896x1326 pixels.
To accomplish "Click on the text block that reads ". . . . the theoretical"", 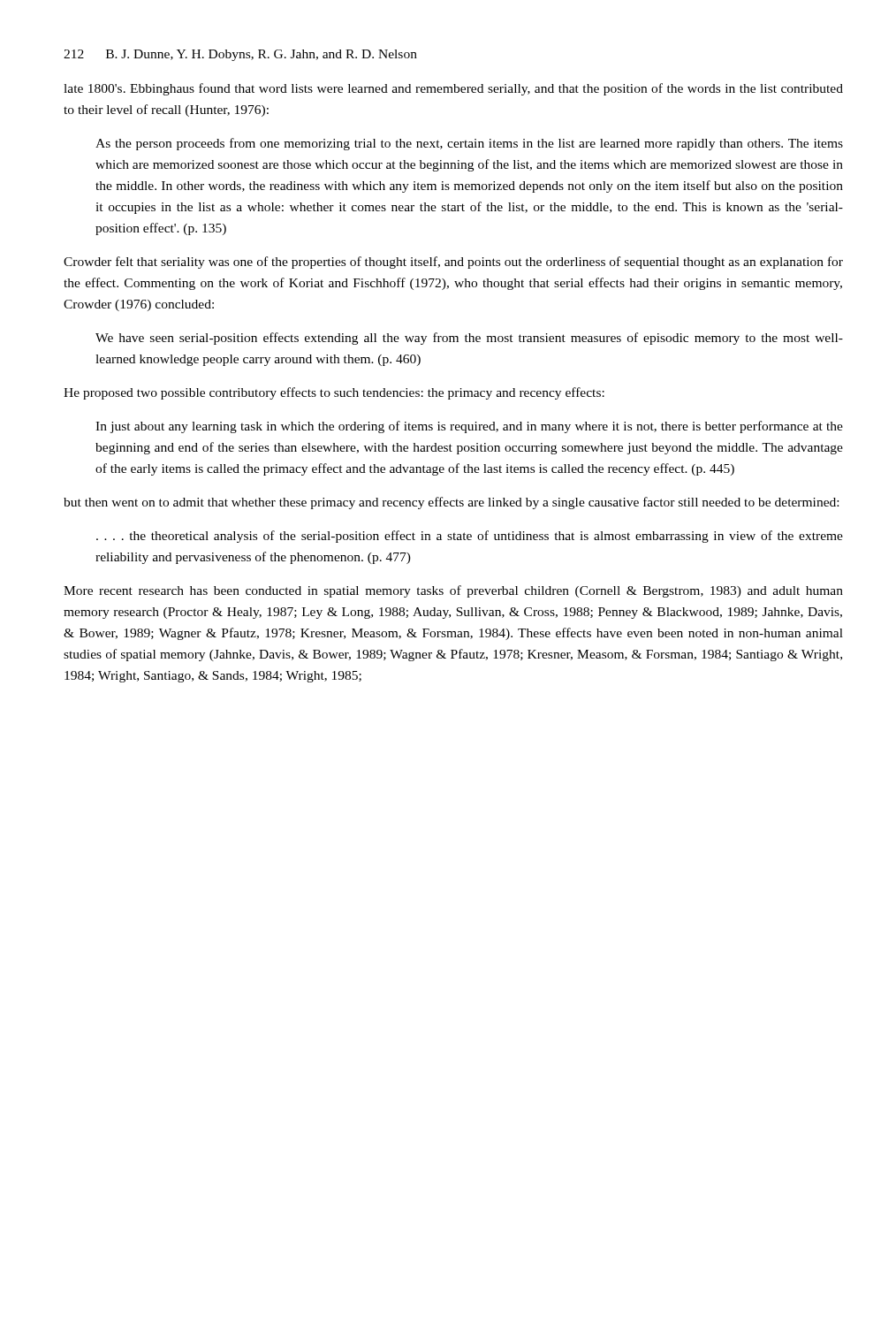I will pyautogui.click(x=469, y=547).
